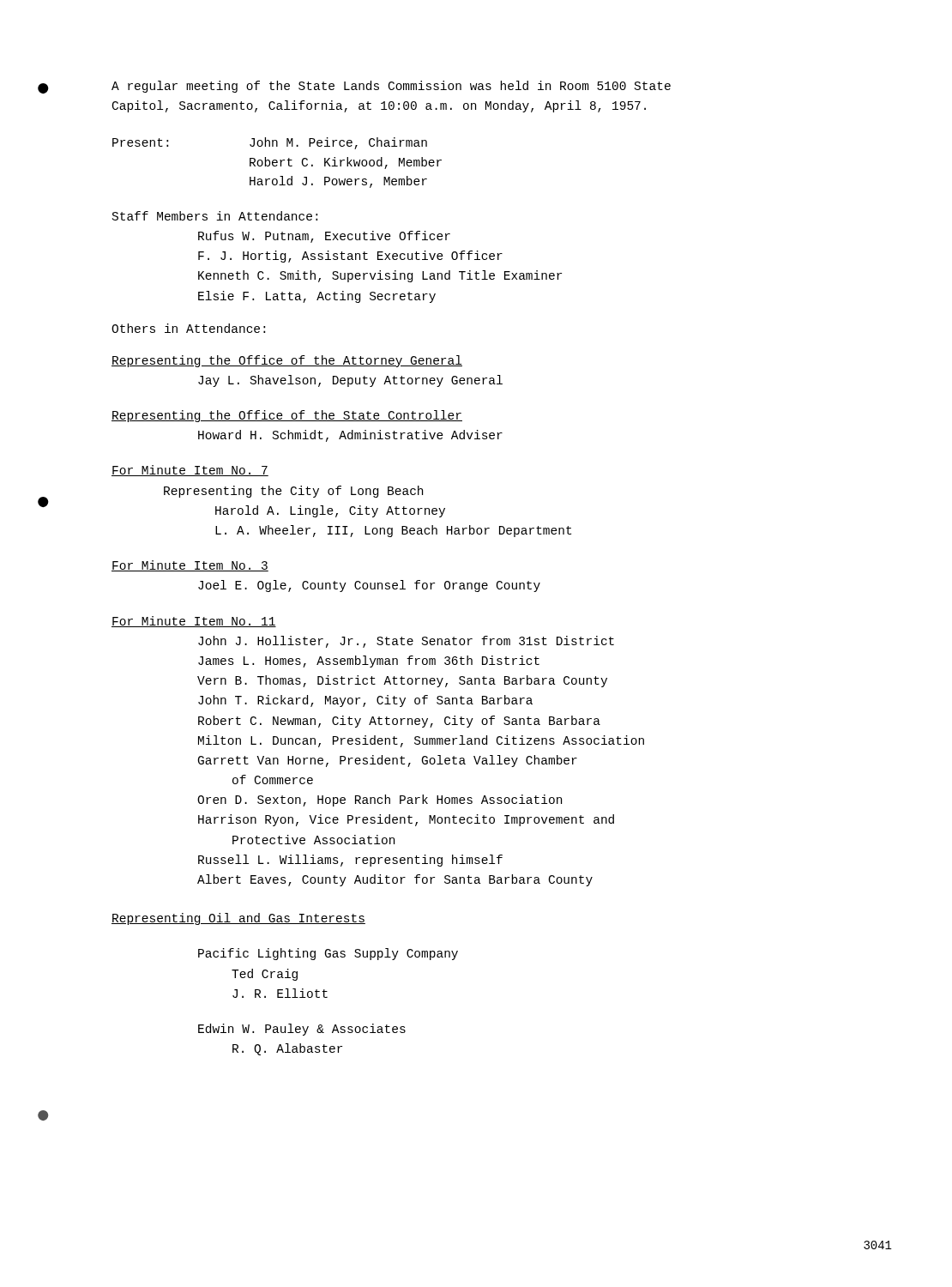Select the text block starting "Others in Attendance:"
This screenshot has width=952, height=1287.
coord(190,329)
